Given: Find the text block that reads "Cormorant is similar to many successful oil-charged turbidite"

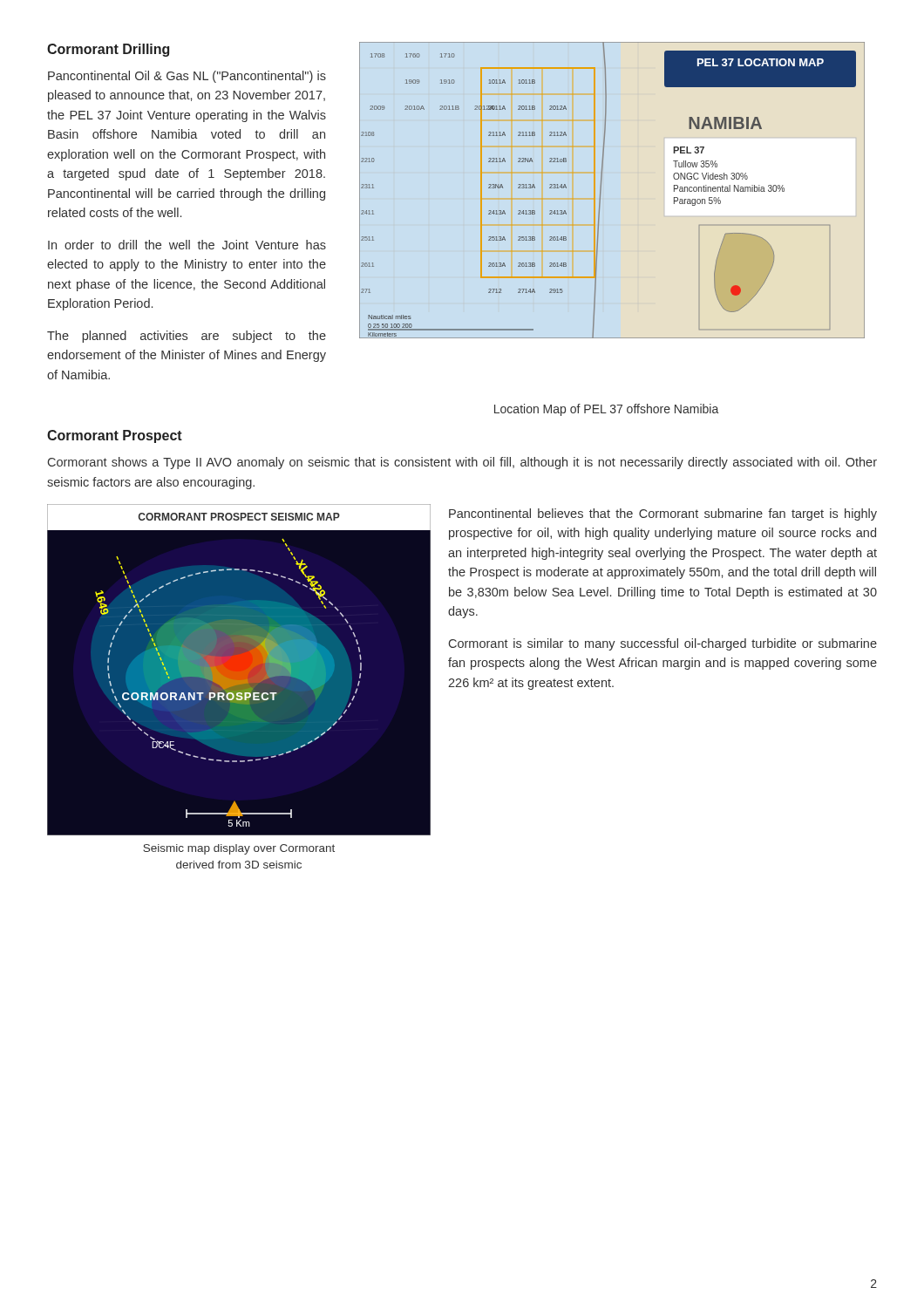Looking at the screenshot, I should point(663,663).
